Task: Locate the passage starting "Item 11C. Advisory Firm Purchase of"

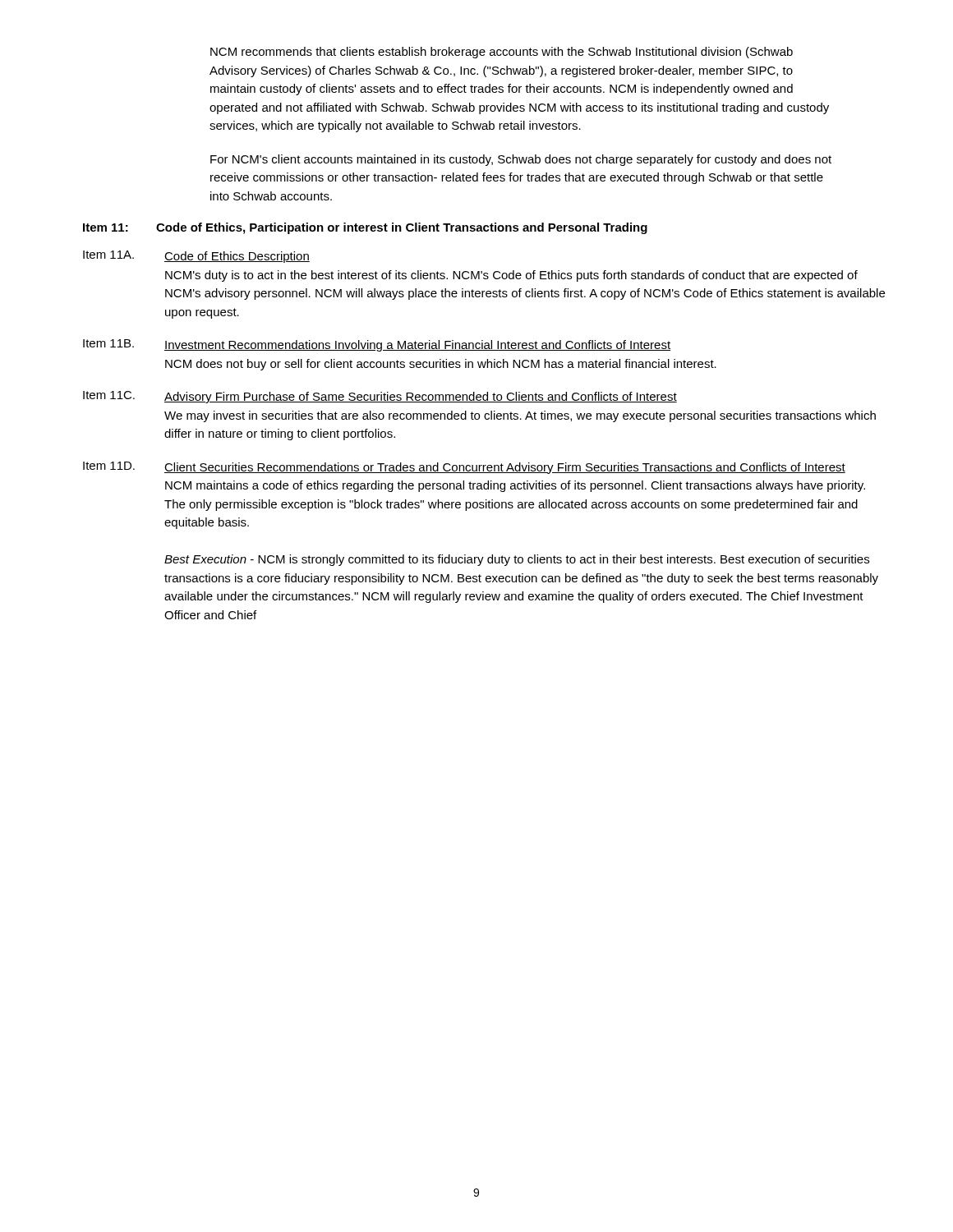Action: 485,415
